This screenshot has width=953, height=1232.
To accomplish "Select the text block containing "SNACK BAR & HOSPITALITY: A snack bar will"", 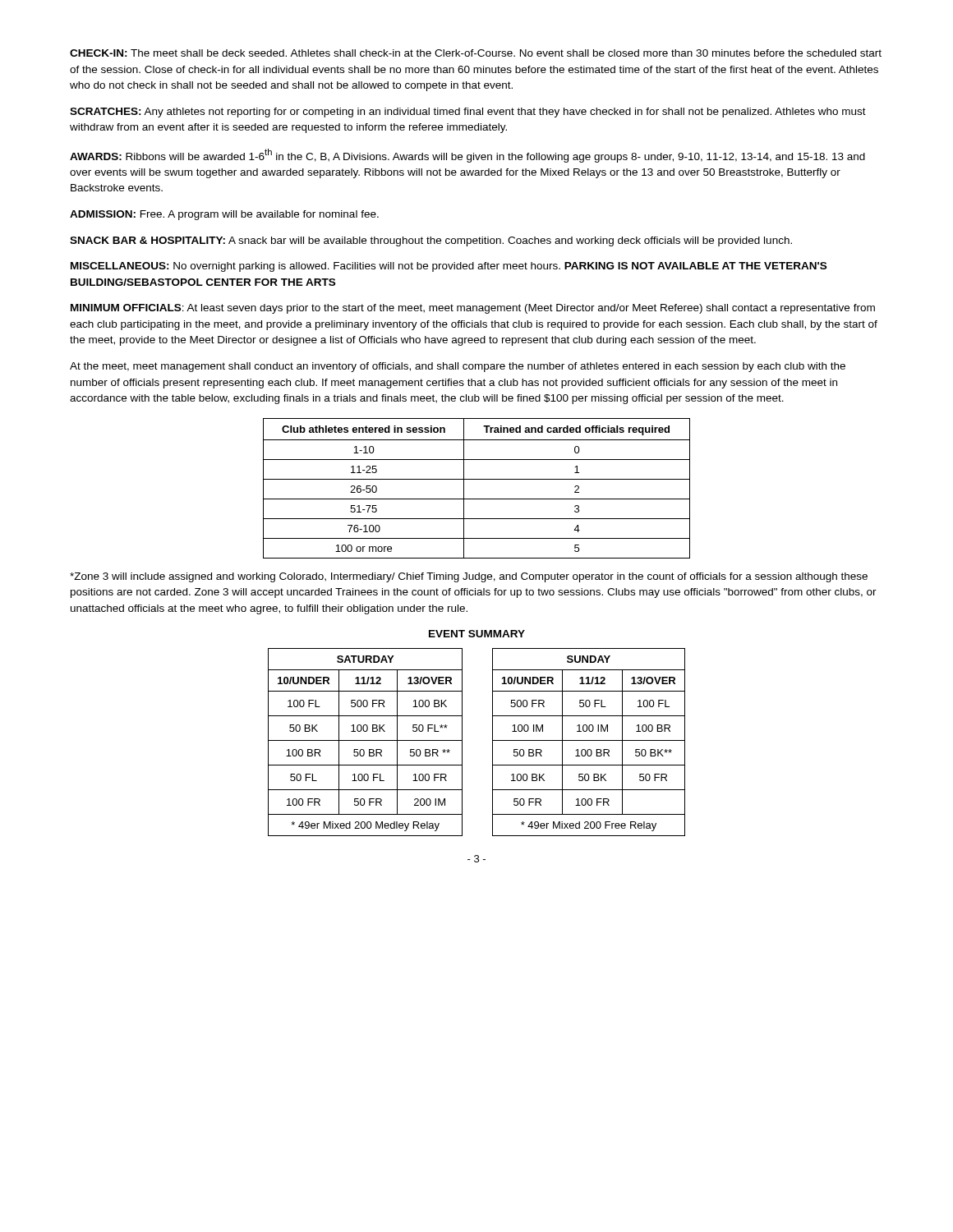I will pos(431,240).
